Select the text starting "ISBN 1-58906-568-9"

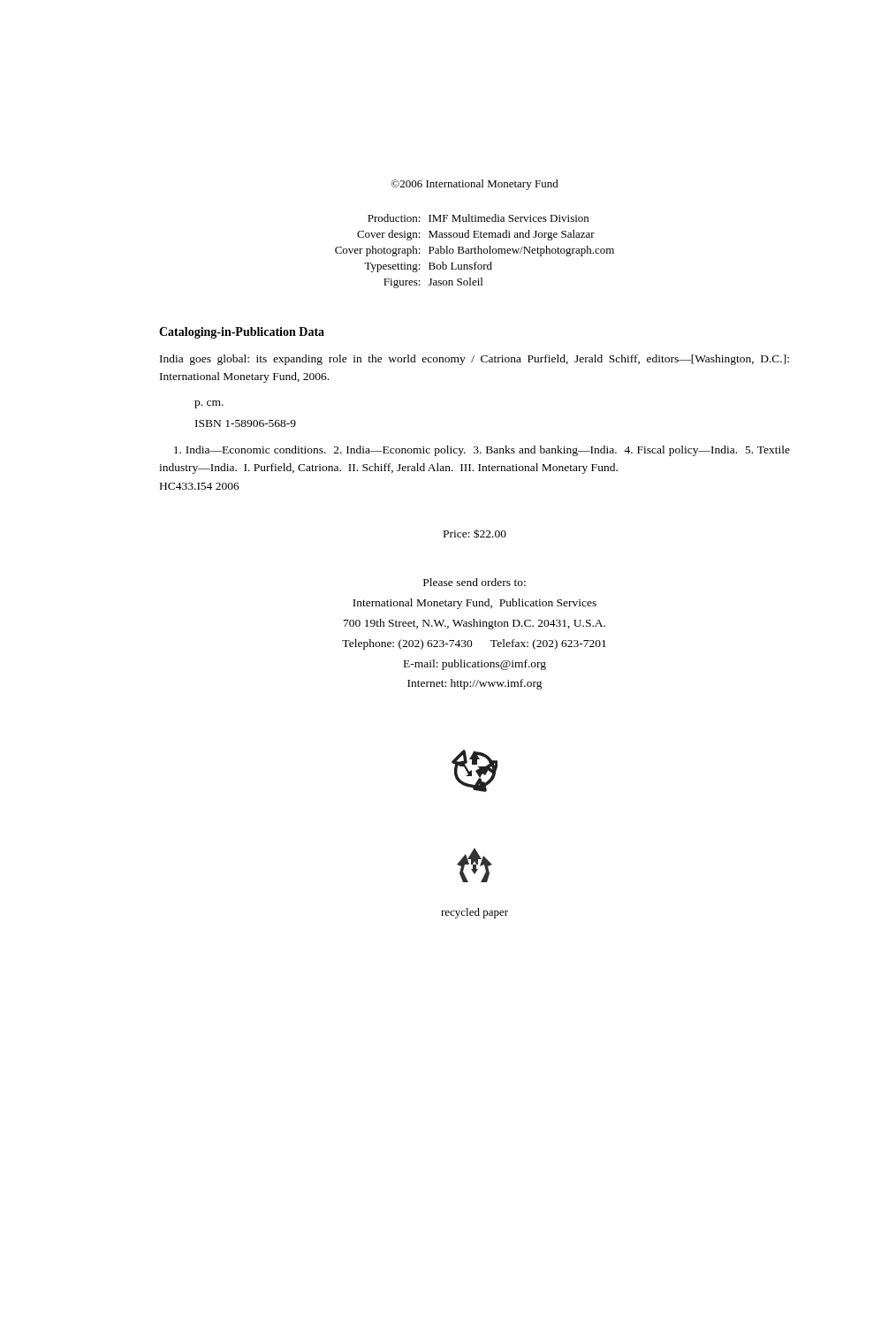click(x=245, y=423)
